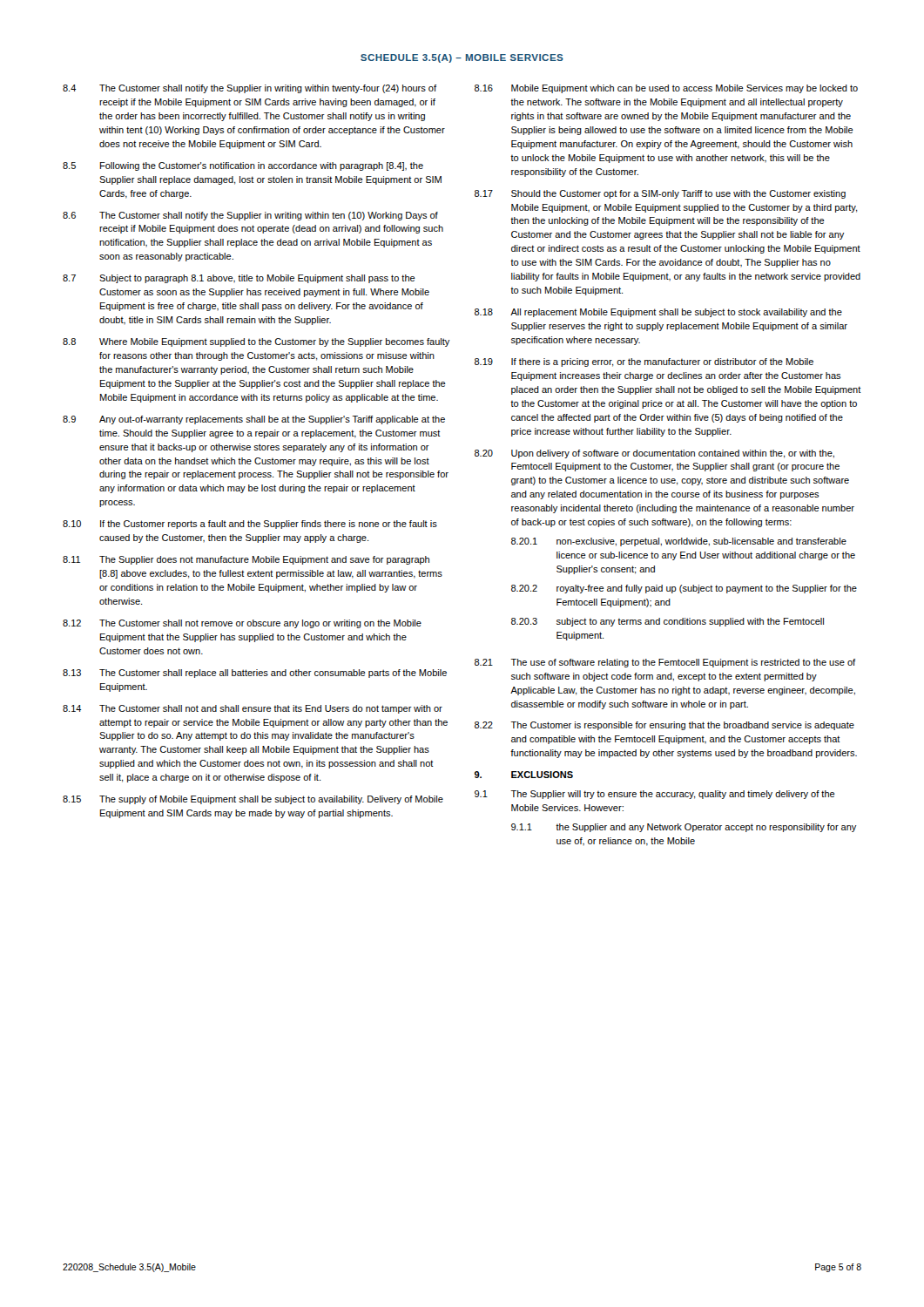Locate the block of text that opens with "8.11 The Supplier"

coord(256,581)
